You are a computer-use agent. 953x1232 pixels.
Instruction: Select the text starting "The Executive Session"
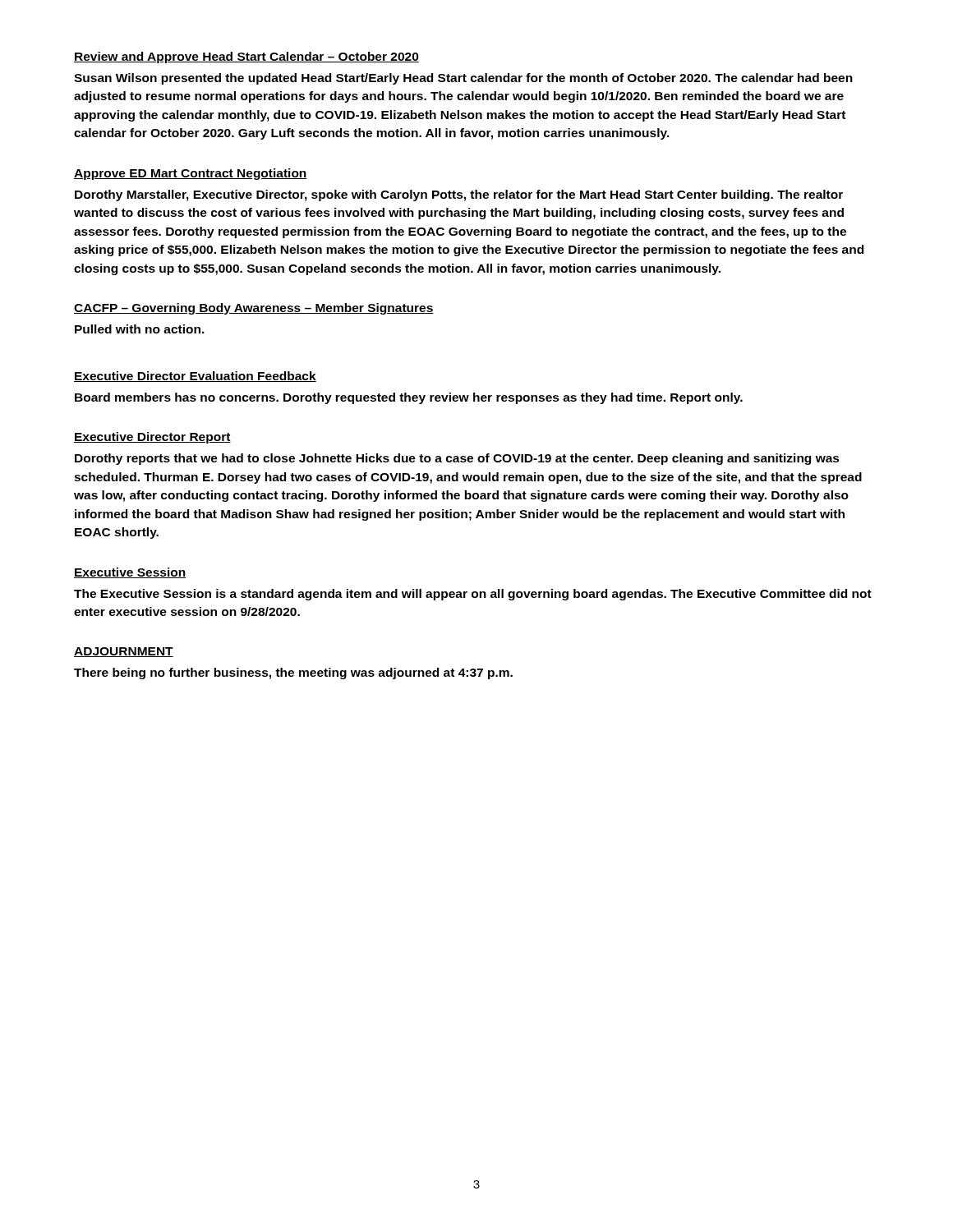[x=476, y=603]
